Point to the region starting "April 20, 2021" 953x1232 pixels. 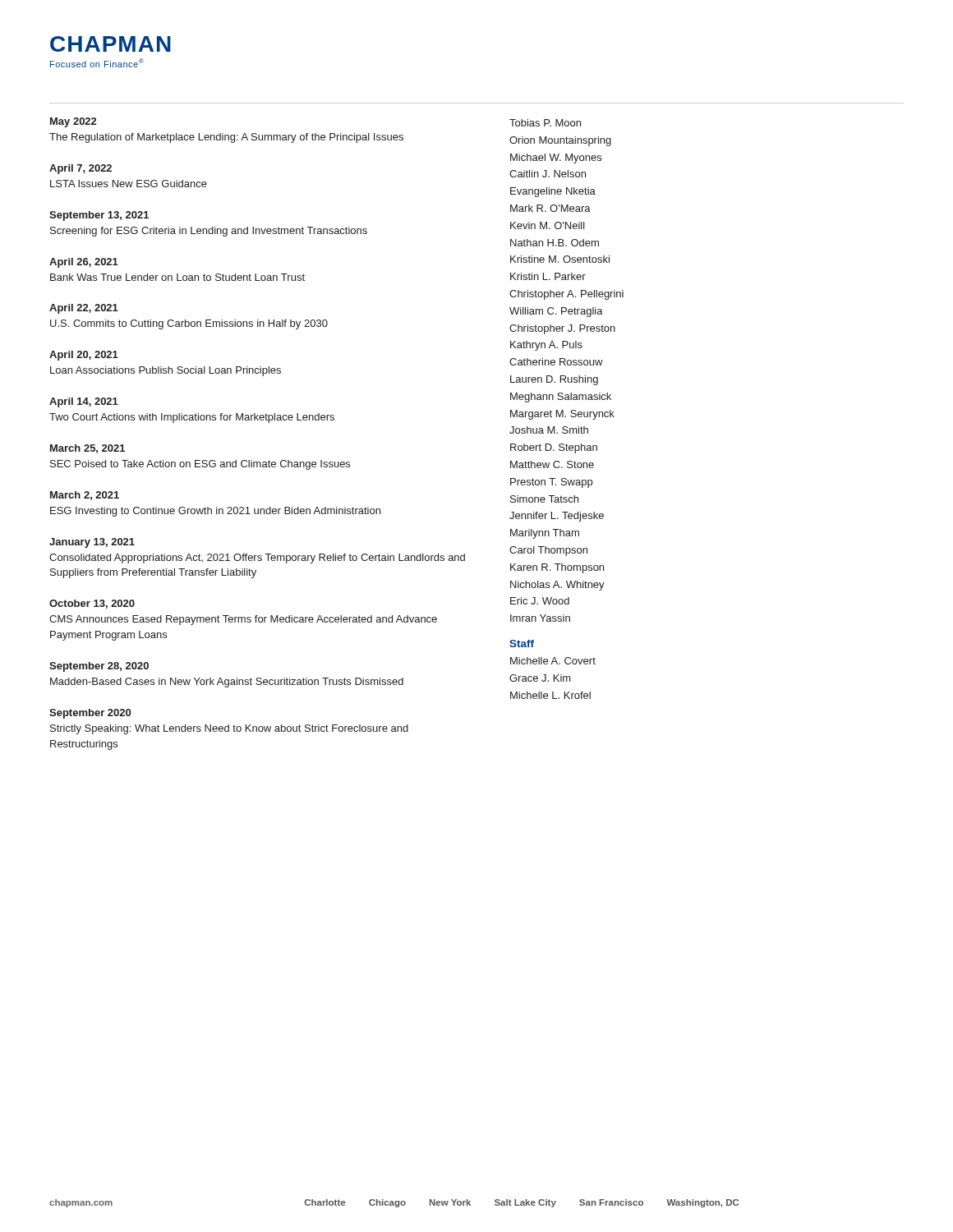pos(259,364)
